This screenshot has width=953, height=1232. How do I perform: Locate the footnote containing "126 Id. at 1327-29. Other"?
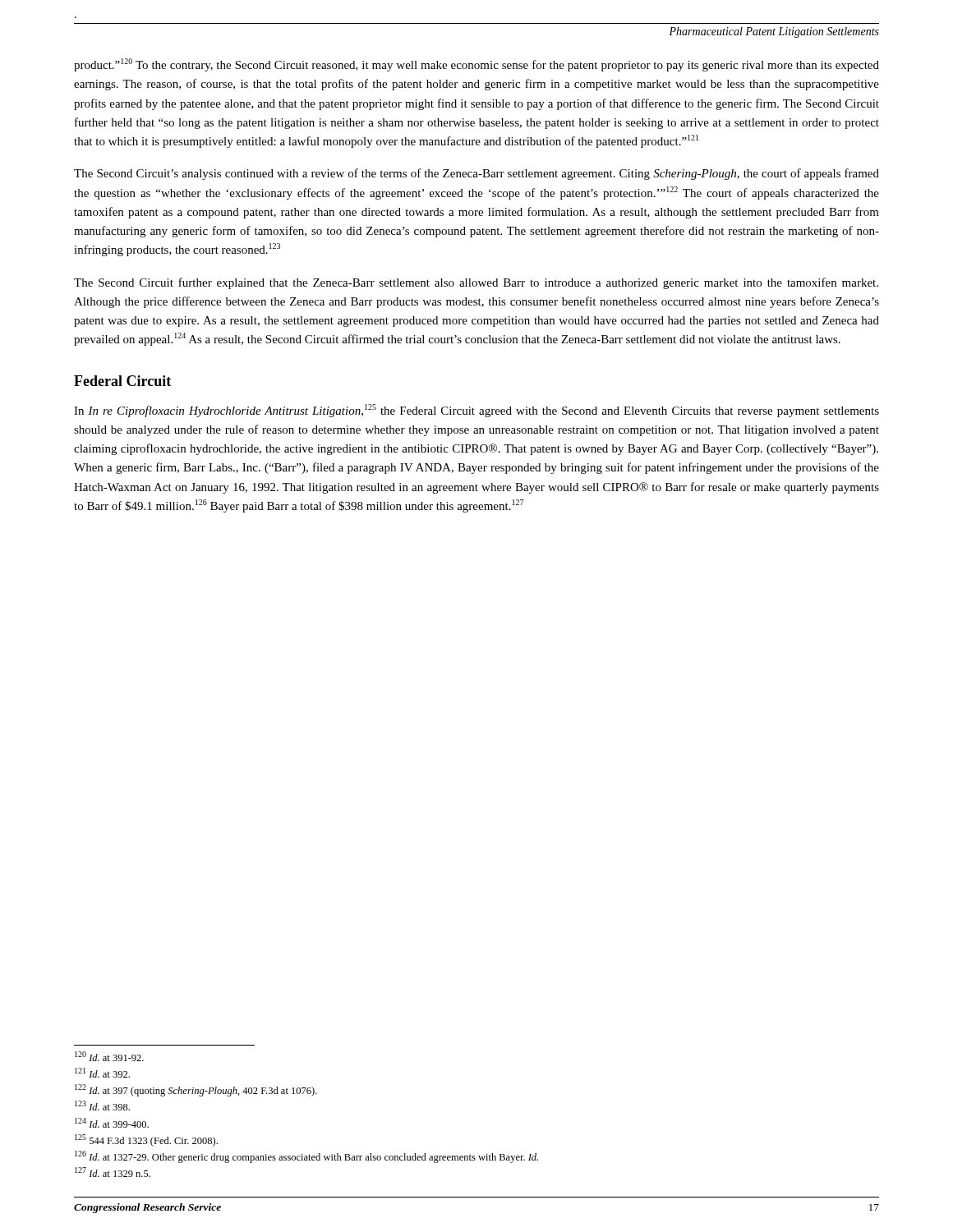(307, 1156)
